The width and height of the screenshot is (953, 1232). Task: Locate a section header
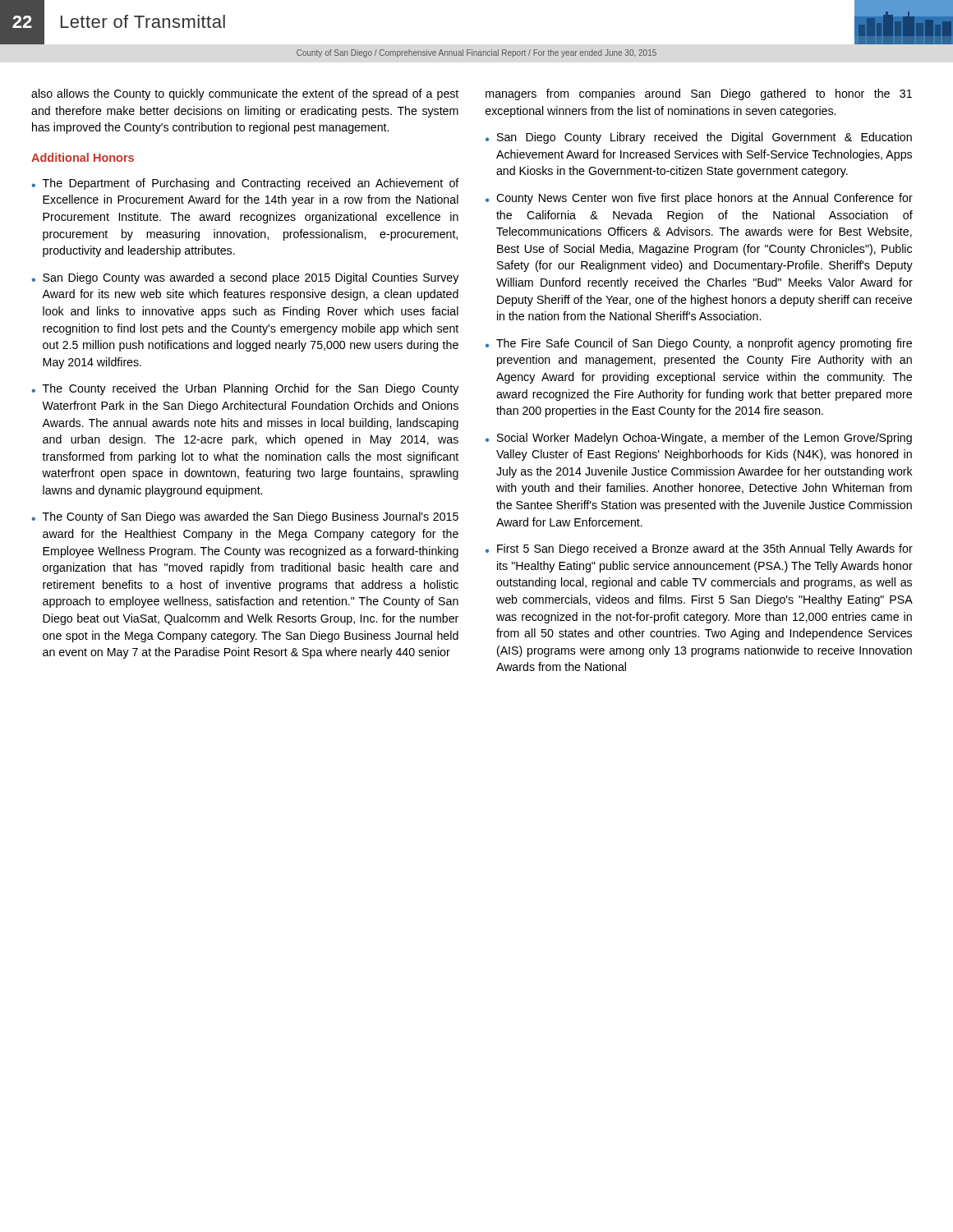83,158
